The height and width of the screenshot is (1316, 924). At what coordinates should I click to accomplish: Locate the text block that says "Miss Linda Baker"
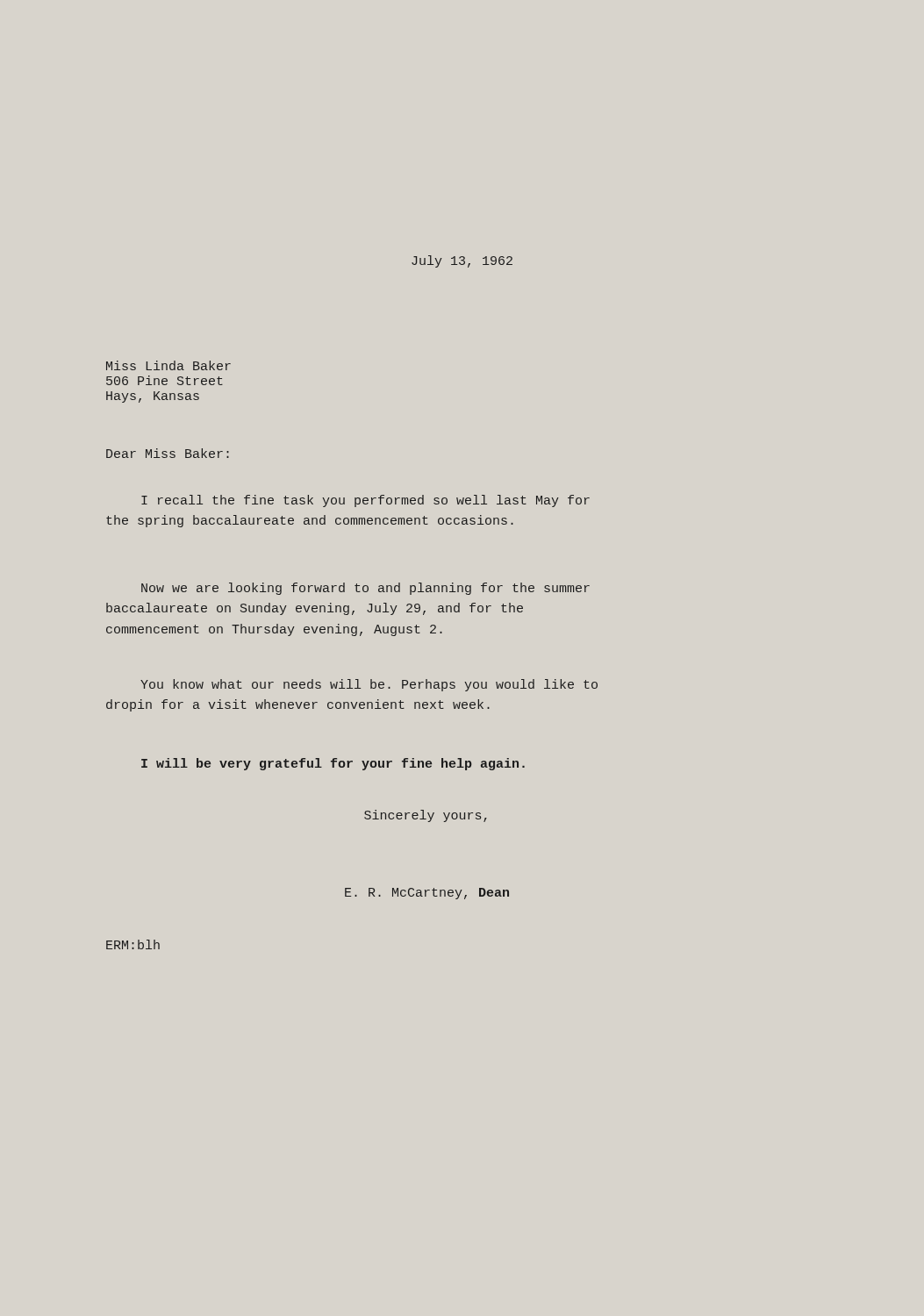pyautogui.click(x=168, y=382)
